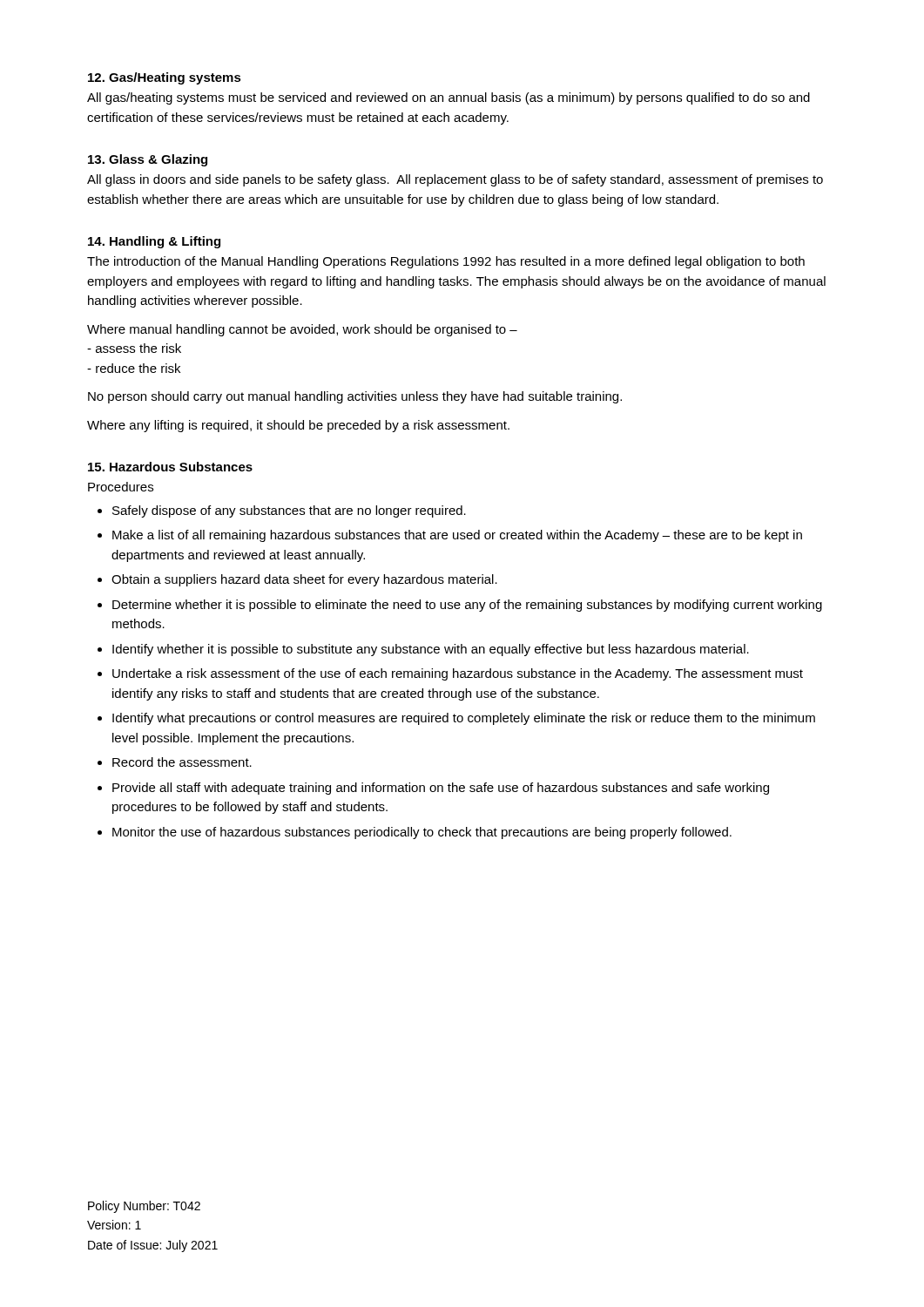The width and height of the screenshot is (924, 1307).
Task: Locate the text block with the text "Where manual handling cannot be avoided, work"
Action: [302, 330]
